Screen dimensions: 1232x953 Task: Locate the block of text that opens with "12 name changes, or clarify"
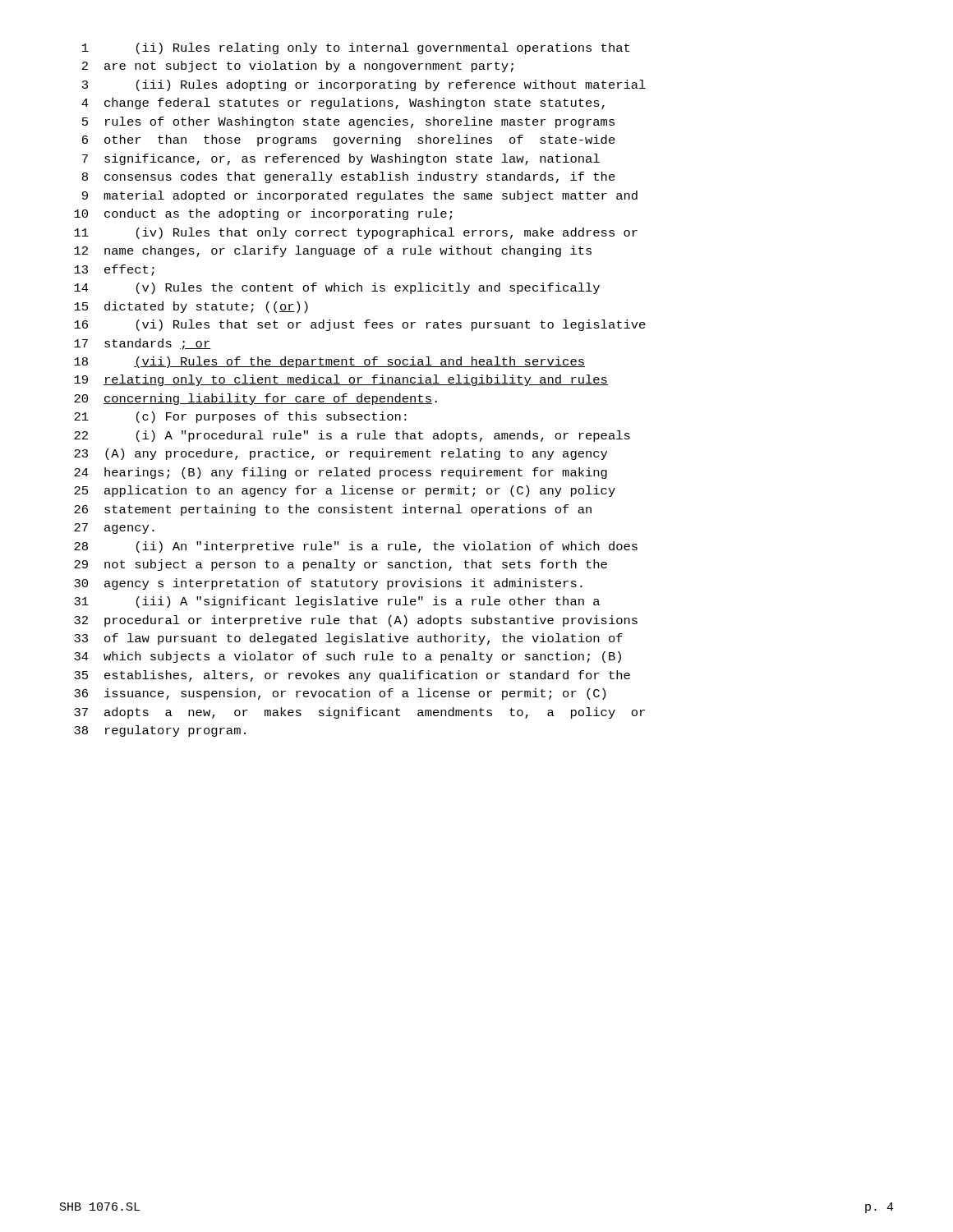coord(476,252)
